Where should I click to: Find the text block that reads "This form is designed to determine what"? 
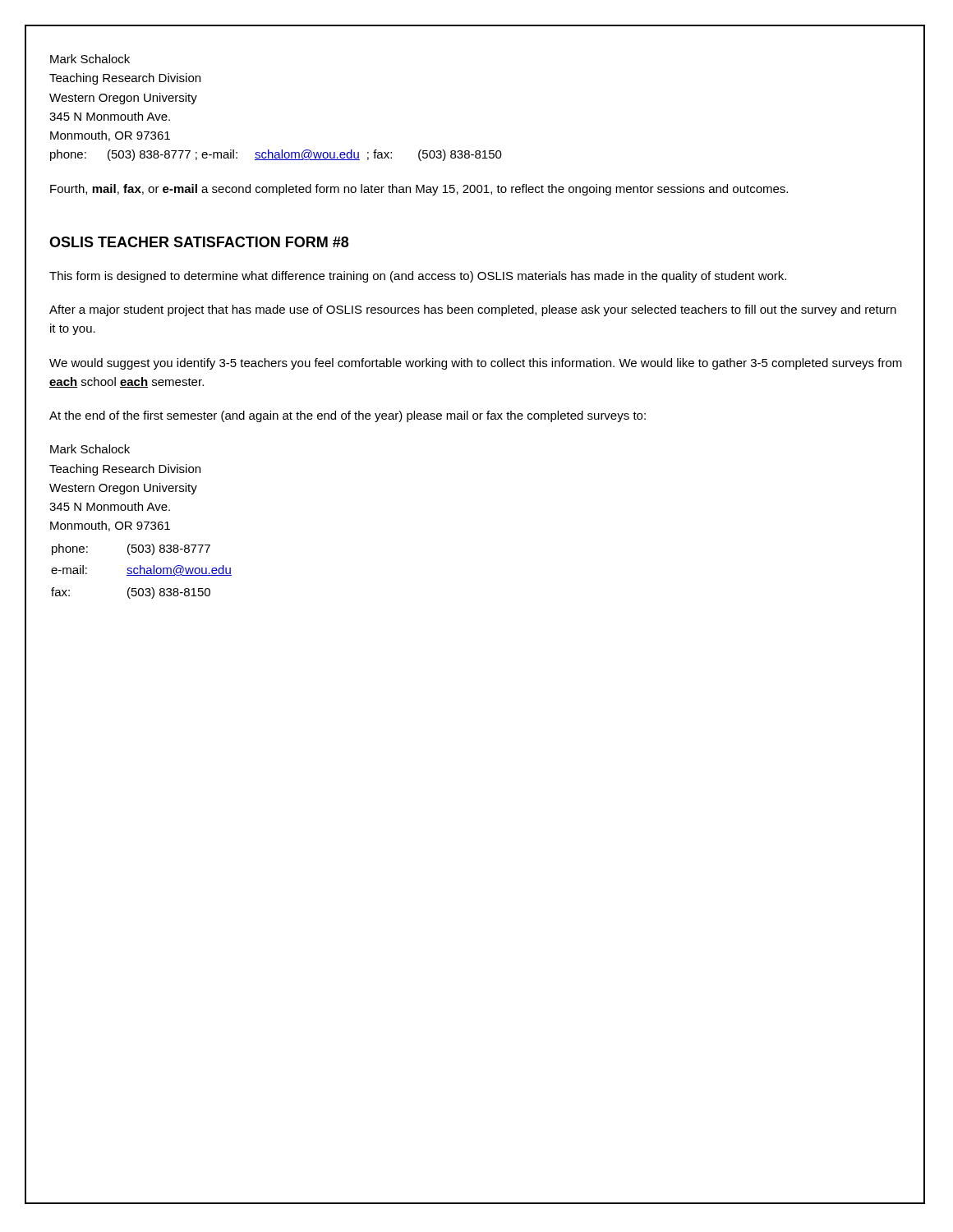476,275
